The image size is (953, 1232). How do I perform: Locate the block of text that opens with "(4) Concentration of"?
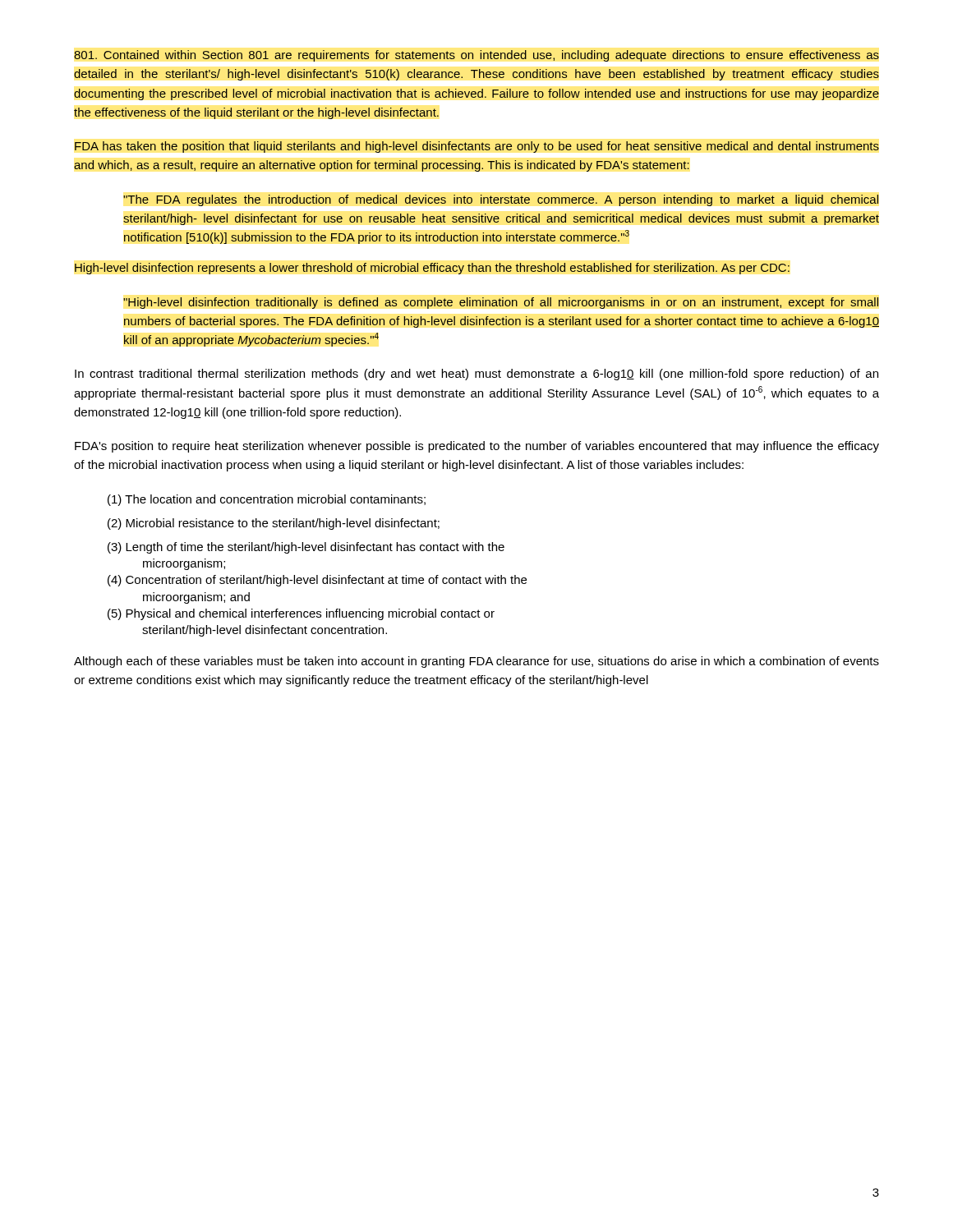pyautogui.click(x=476, y=587)
